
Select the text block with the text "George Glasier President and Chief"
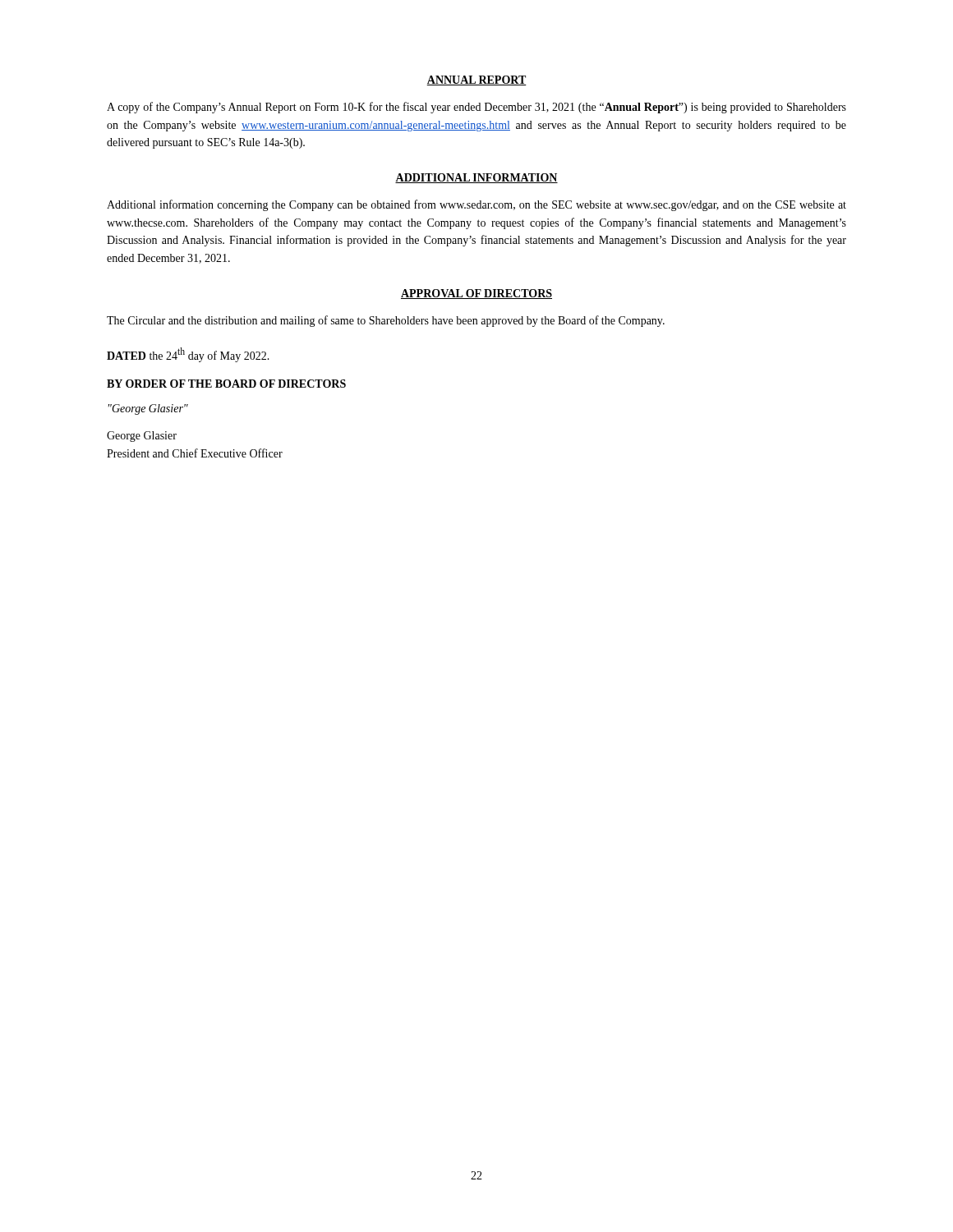(195, 445)
